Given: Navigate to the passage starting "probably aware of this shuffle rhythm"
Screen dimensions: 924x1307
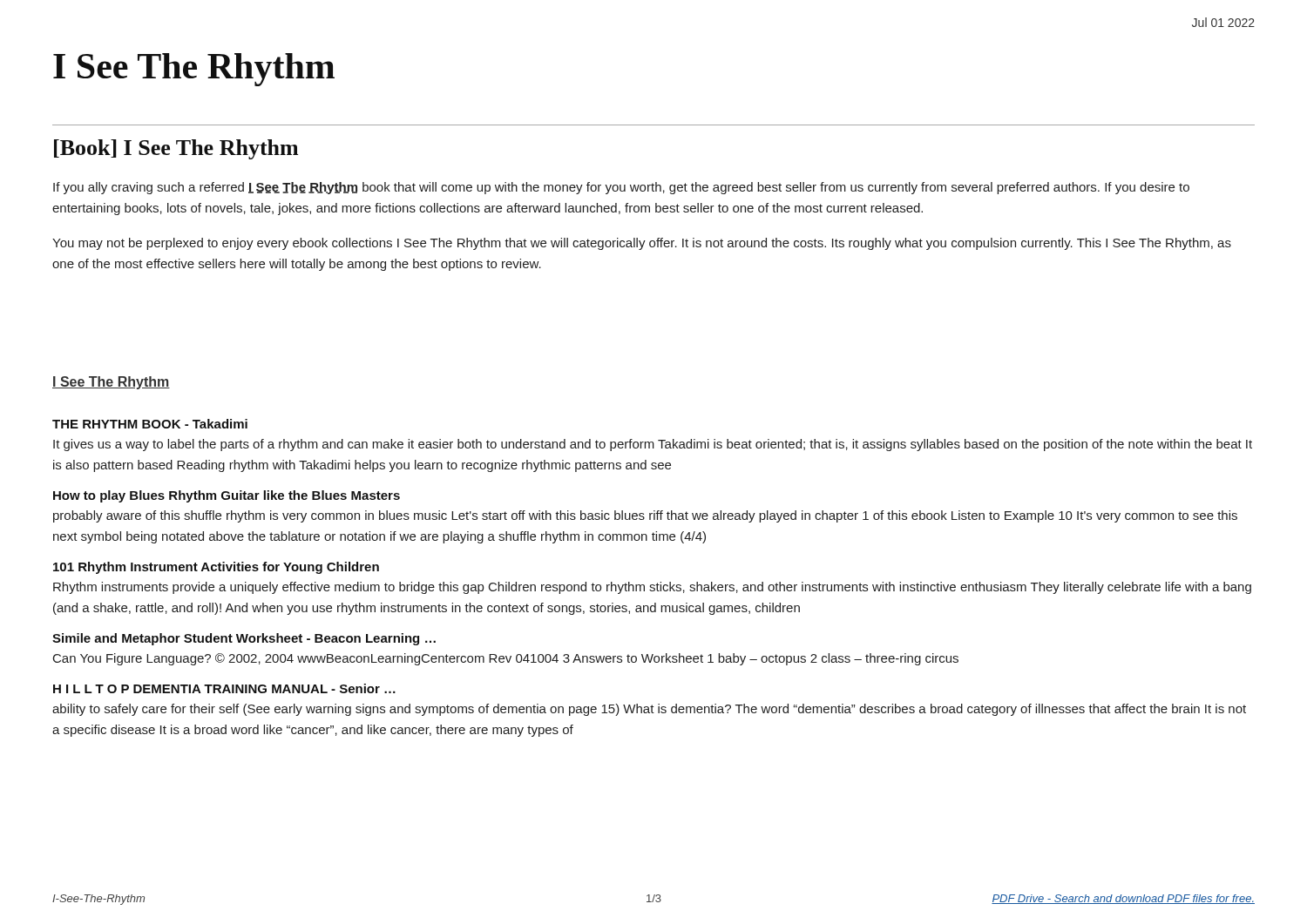Looking at the screenshot, I should tap(645, 526).
